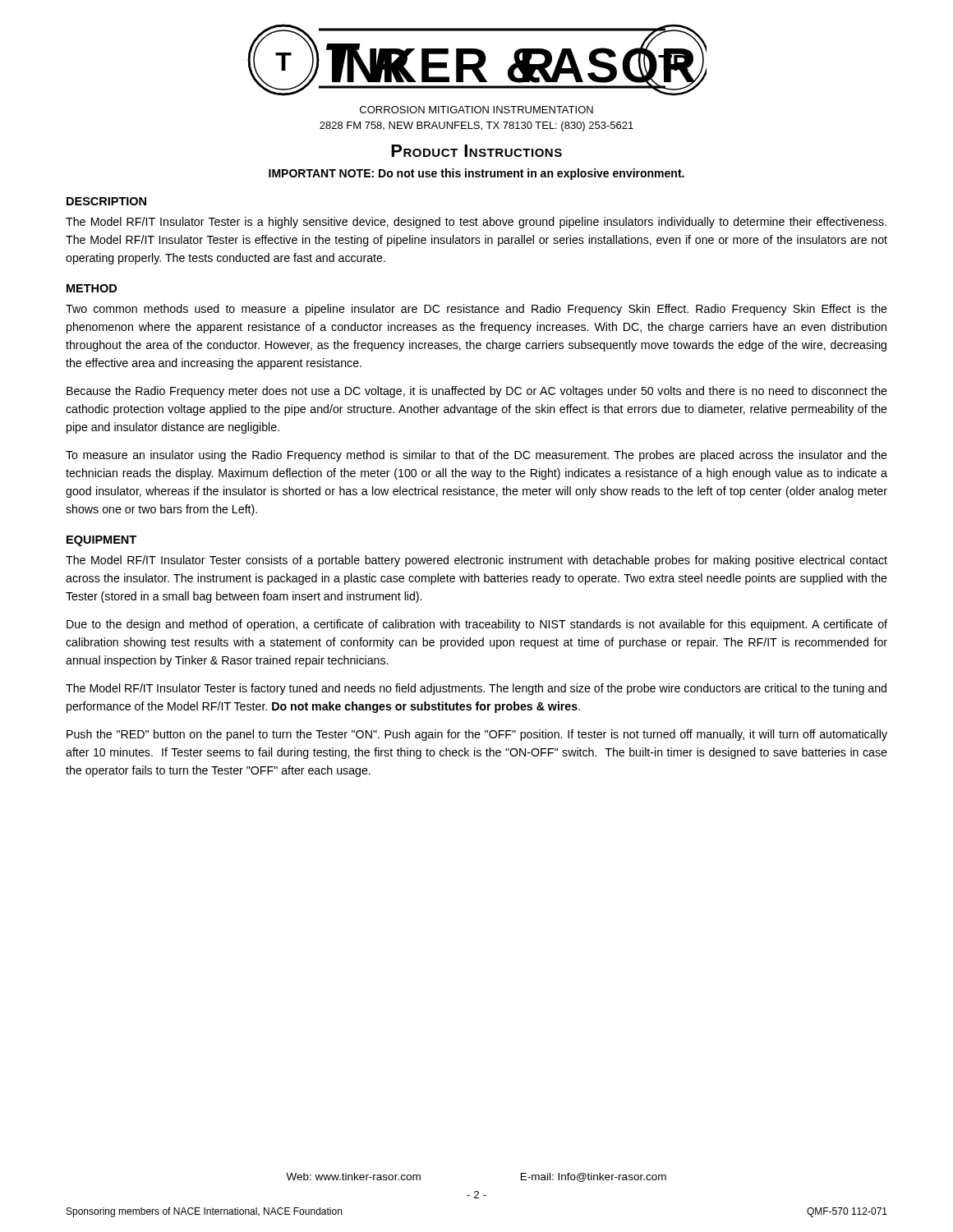Screen dimensions: 1232x953
Task: Find the text block containing "Because the Radio Frequency meter"
Action: pos(476,409)
